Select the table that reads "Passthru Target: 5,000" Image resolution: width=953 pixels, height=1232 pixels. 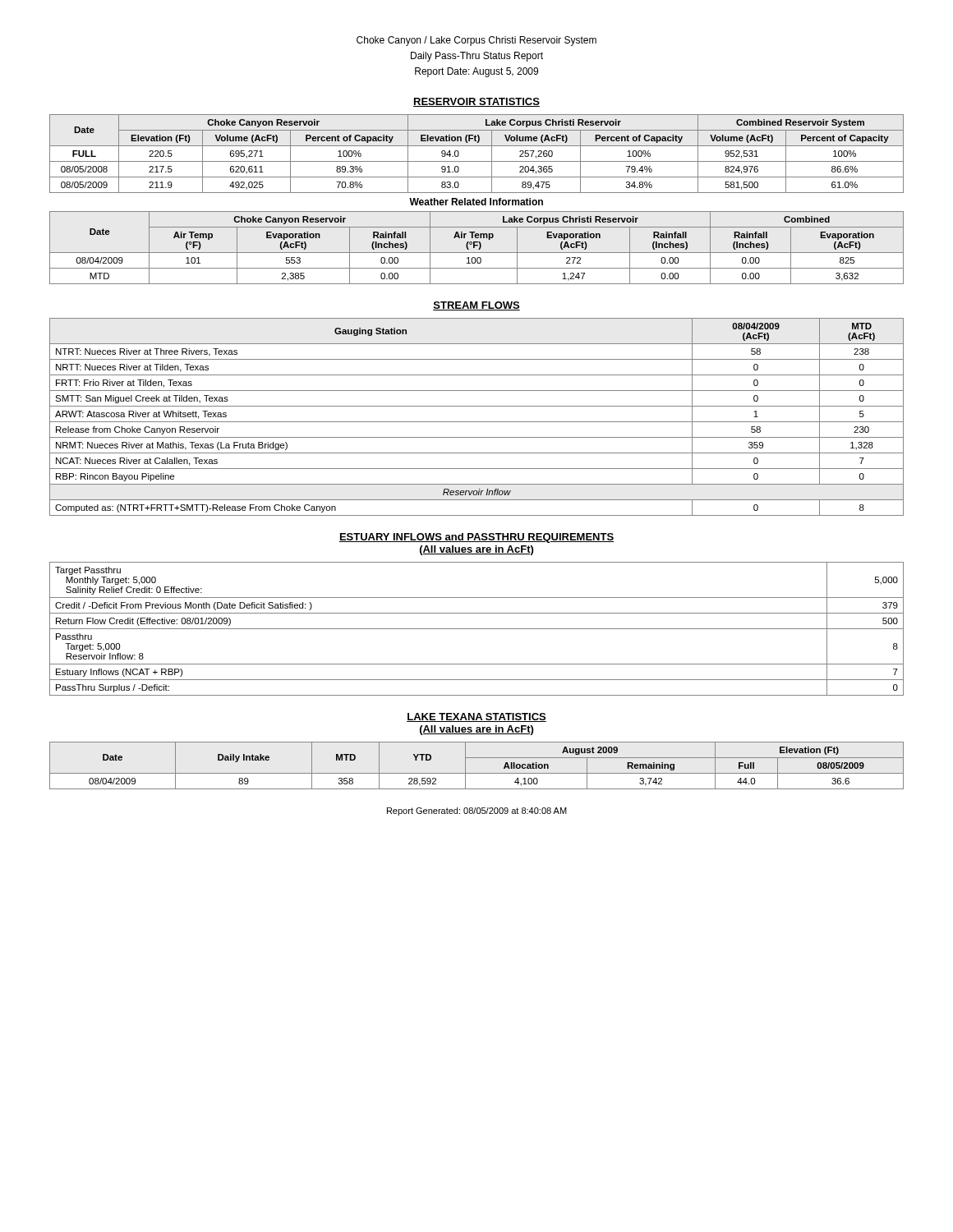[x=476, y=628]
